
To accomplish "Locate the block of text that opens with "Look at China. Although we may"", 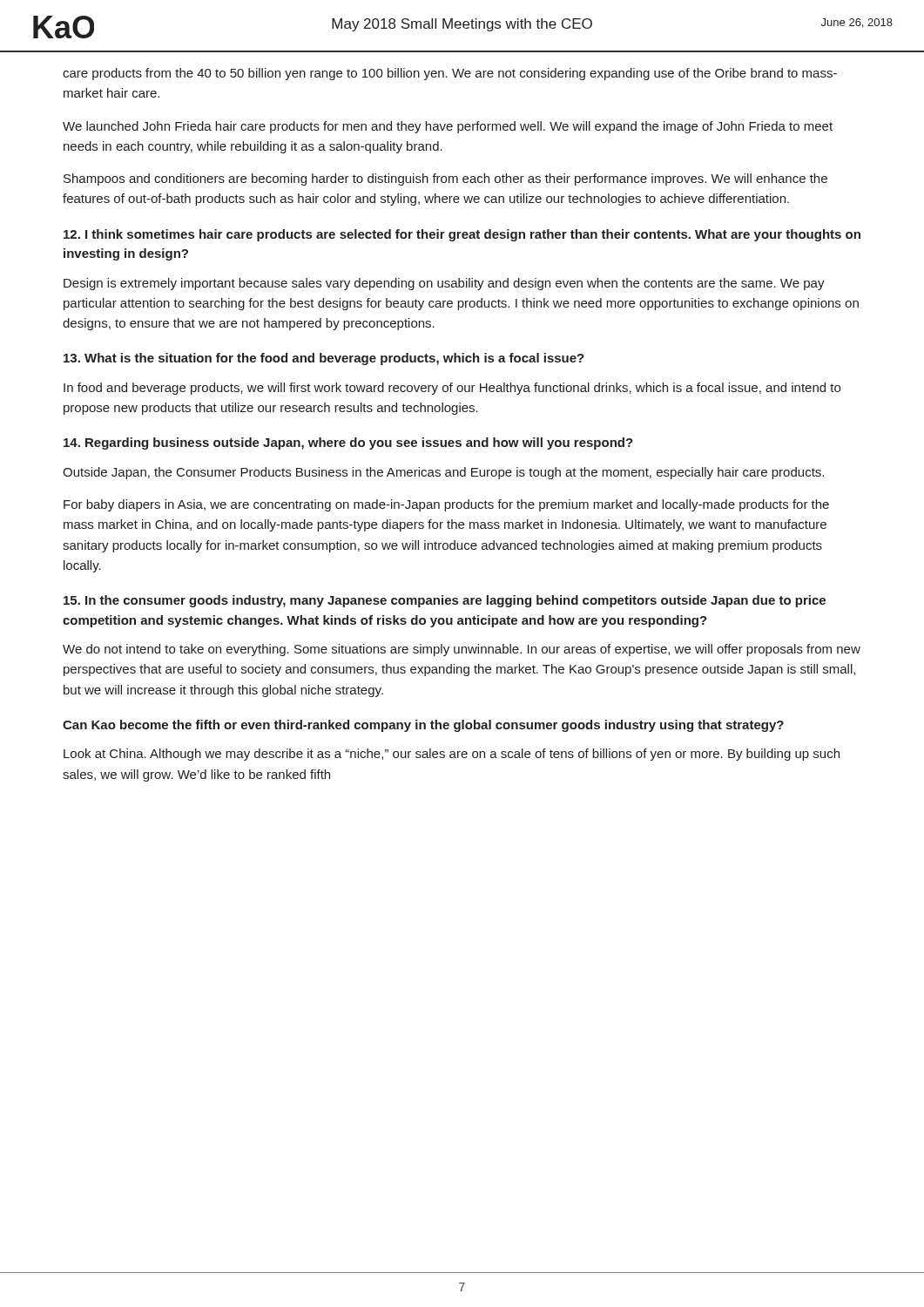I will [x=452, y=764].
